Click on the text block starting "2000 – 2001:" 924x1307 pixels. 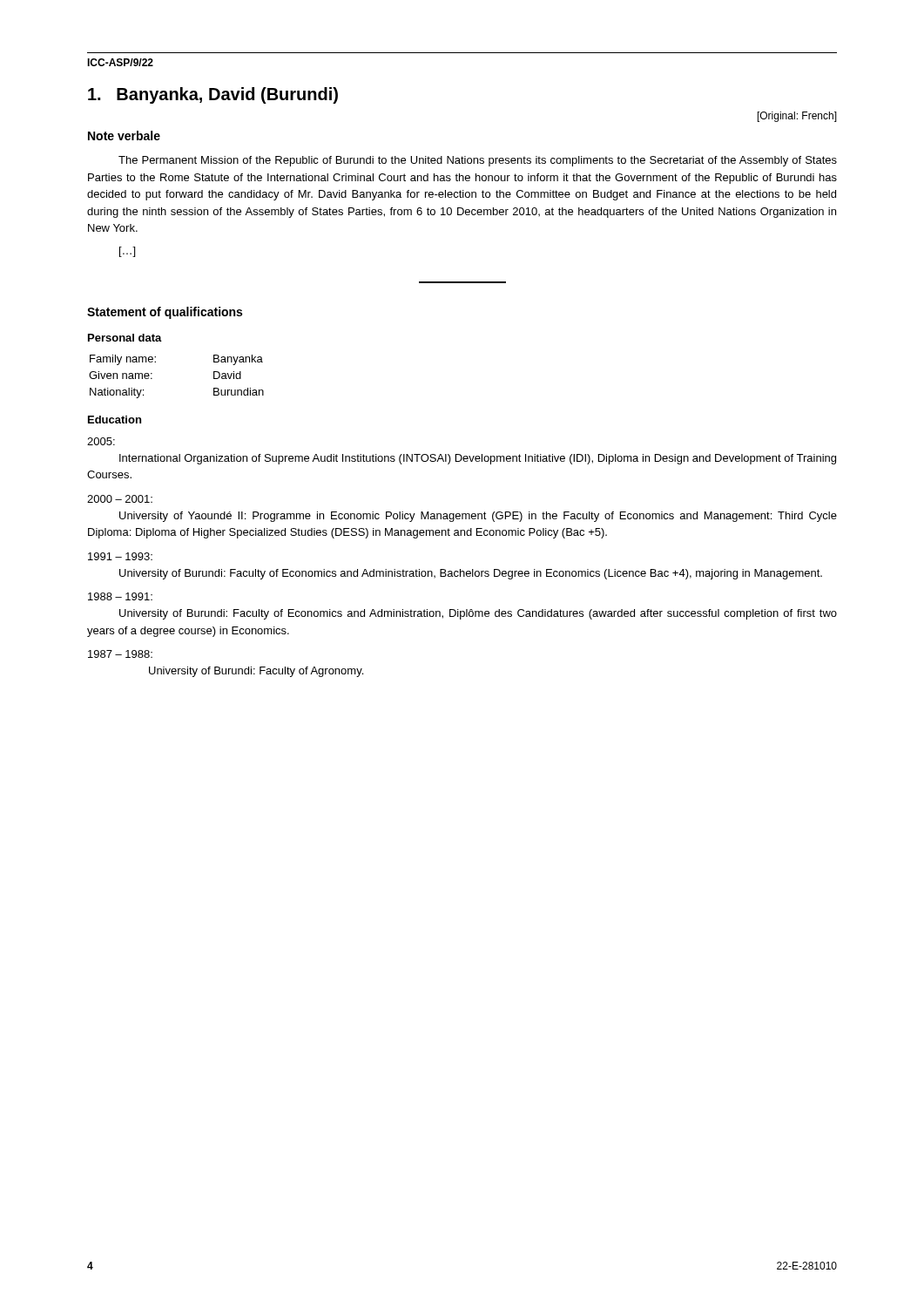tap(120, 498)
